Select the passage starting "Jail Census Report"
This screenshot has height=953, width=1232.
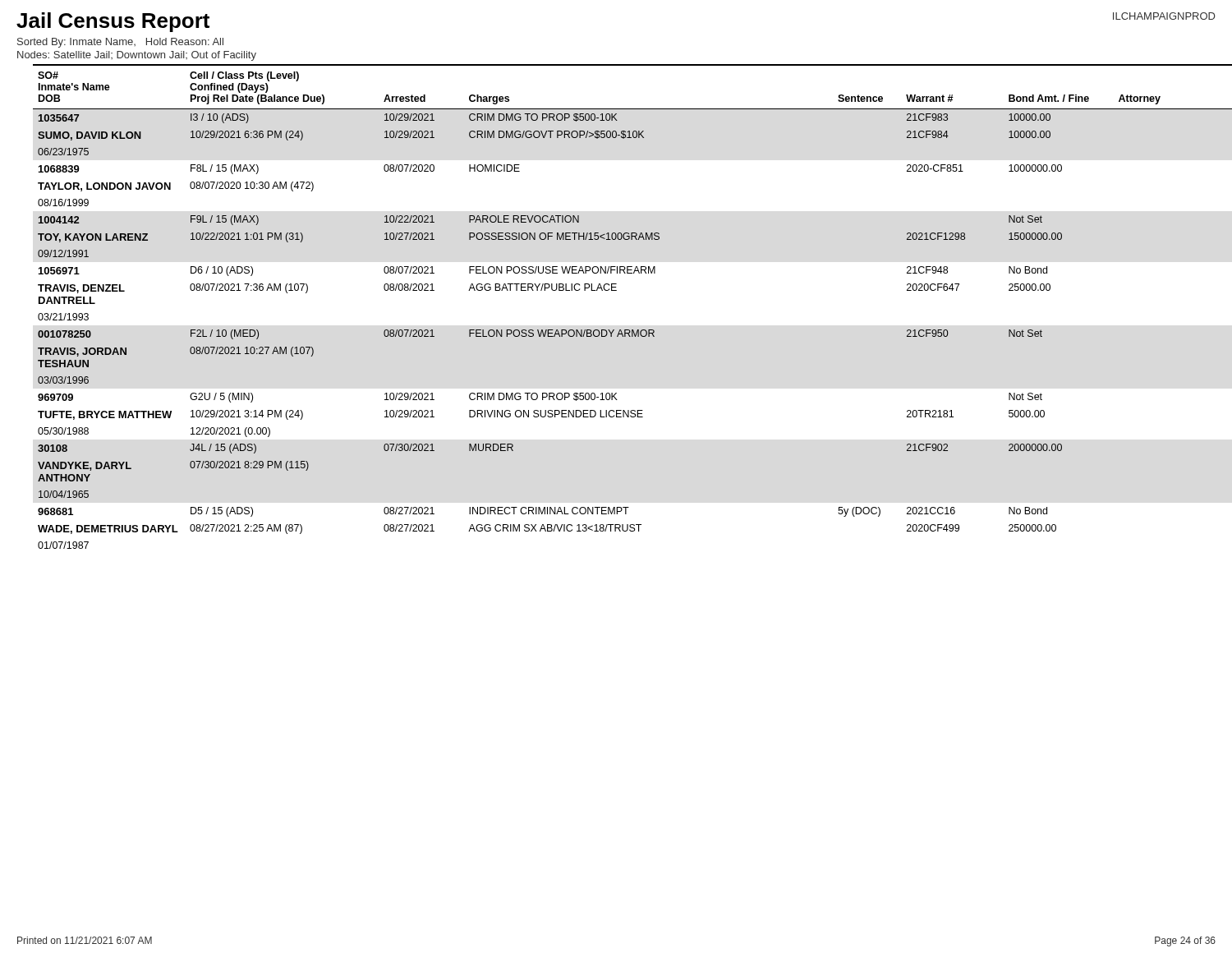(119, 22)
